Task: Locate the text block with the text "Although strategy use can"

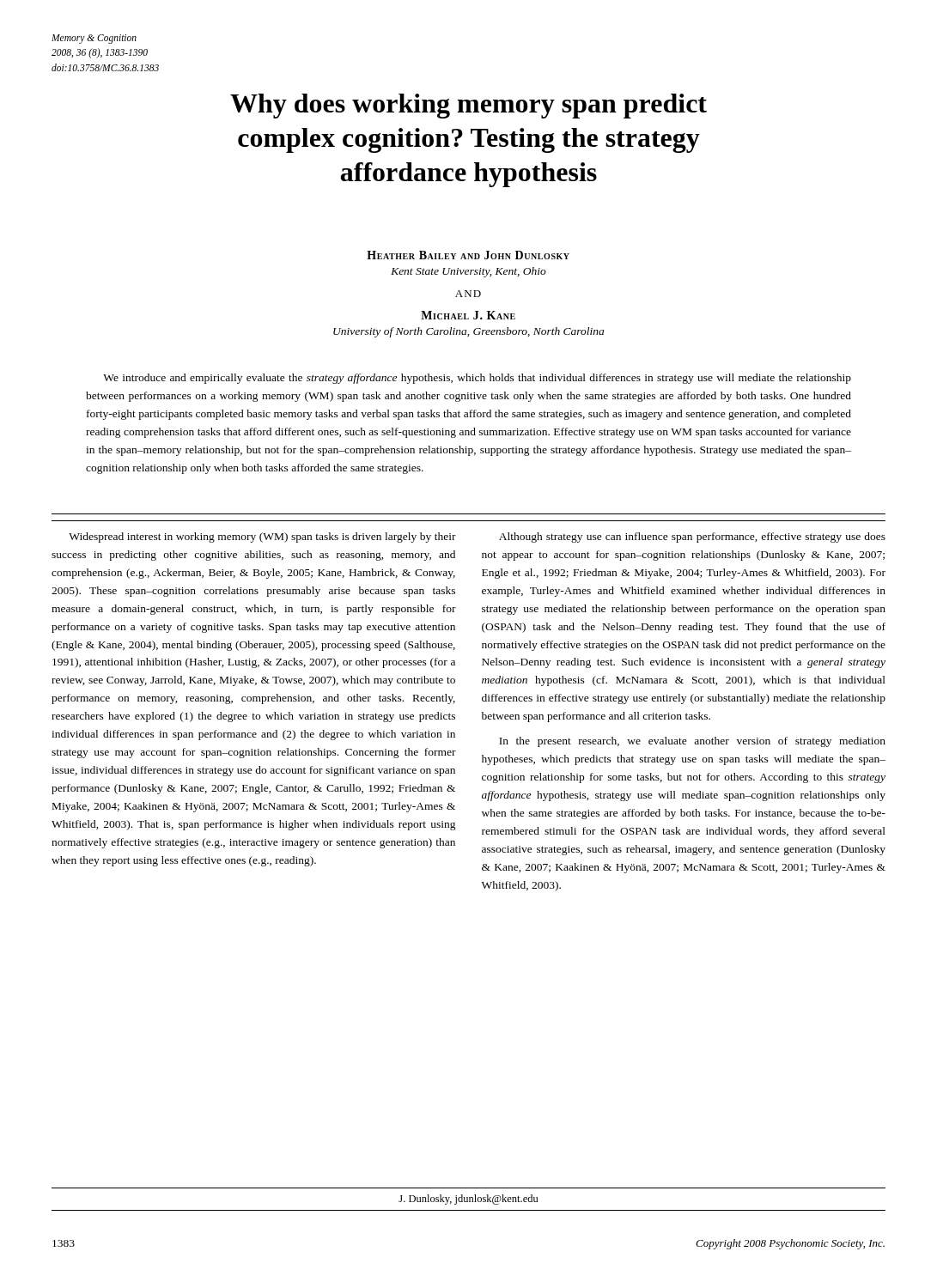Action: (x=683, y=711)
